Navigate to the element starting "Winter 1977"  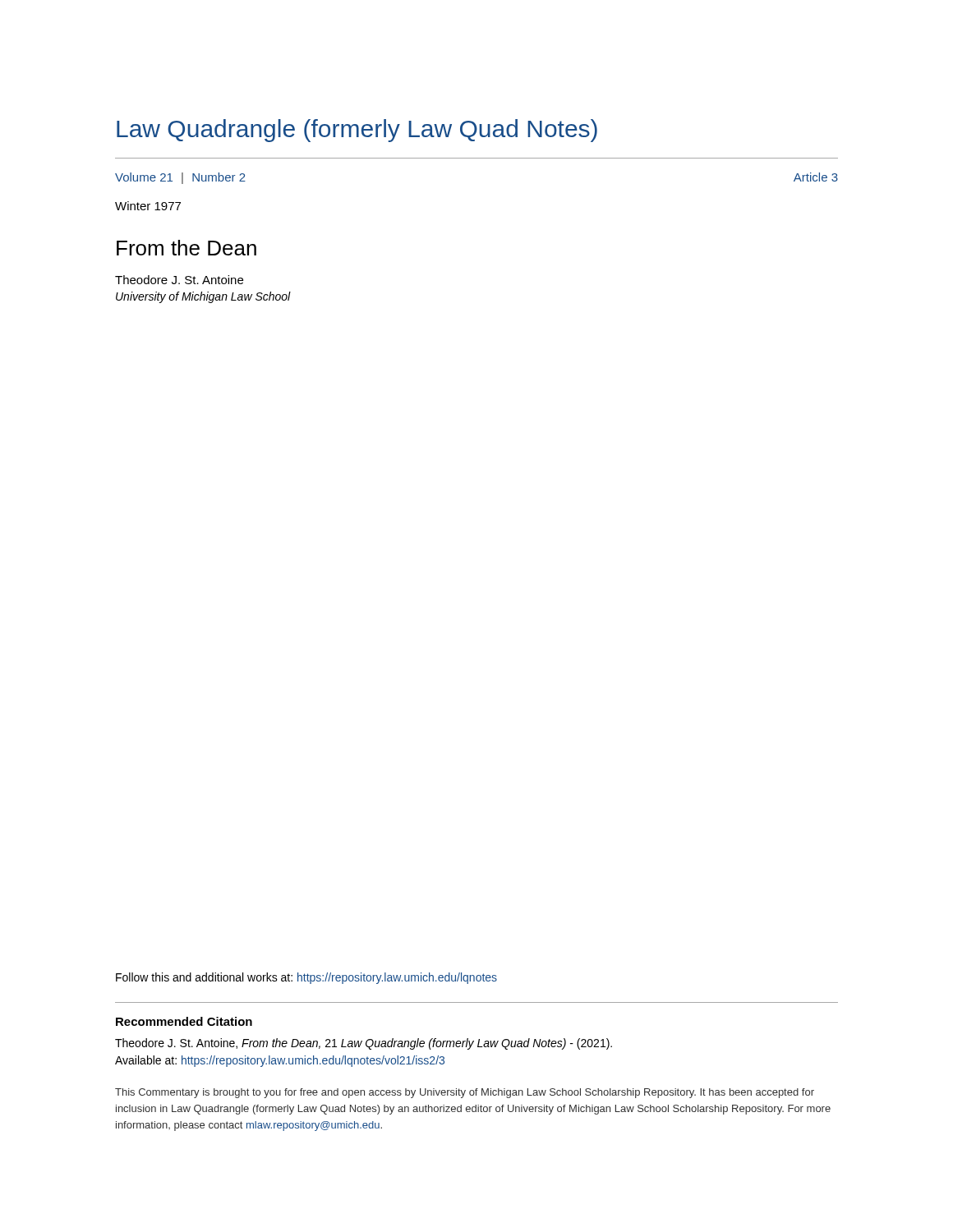coord(148,206)
